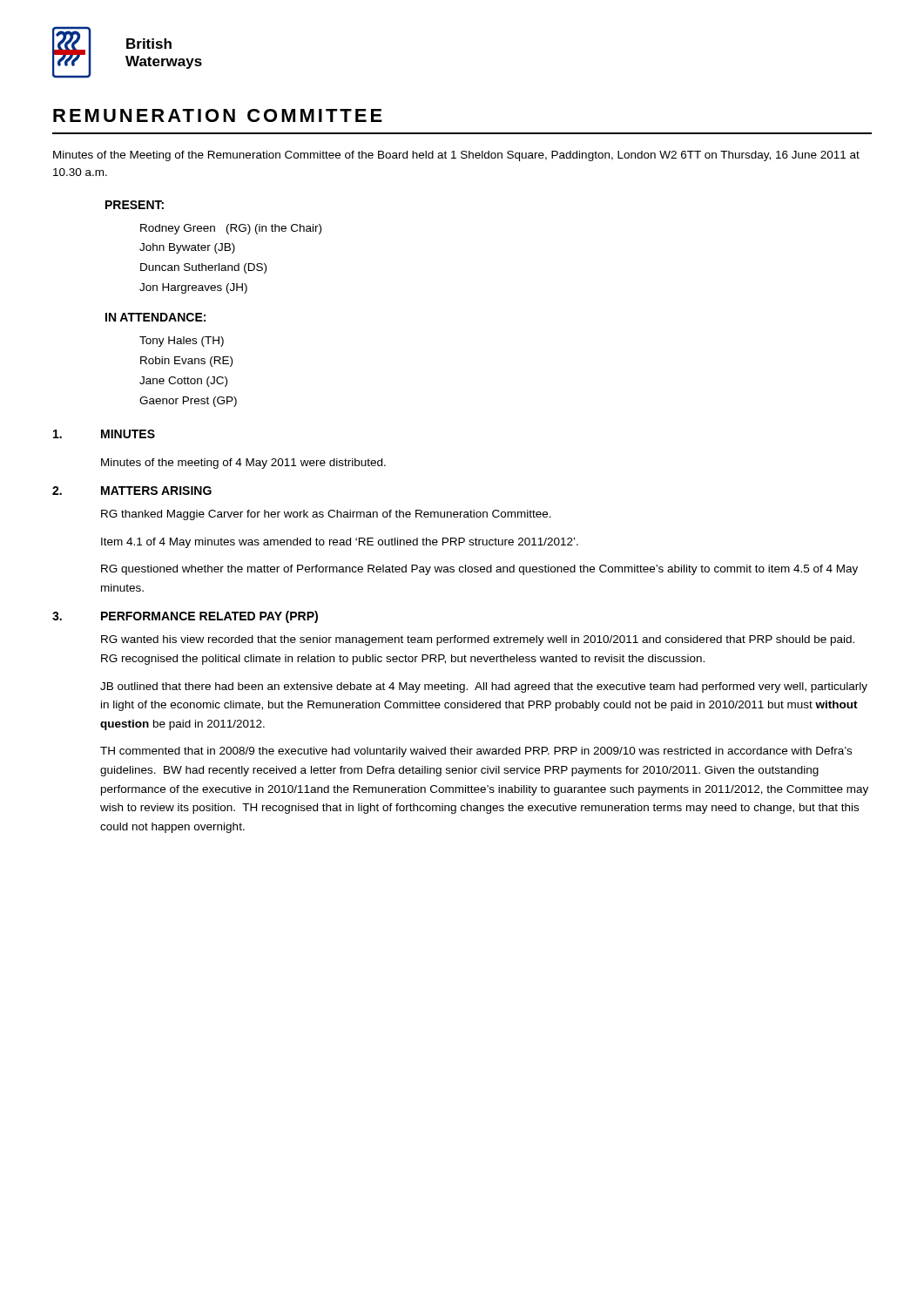This screenshot has height=1307, width=924.
Task: Navigate to the passage starting "Tony Hales (TH)"
Action: click(x=188, y=370)
